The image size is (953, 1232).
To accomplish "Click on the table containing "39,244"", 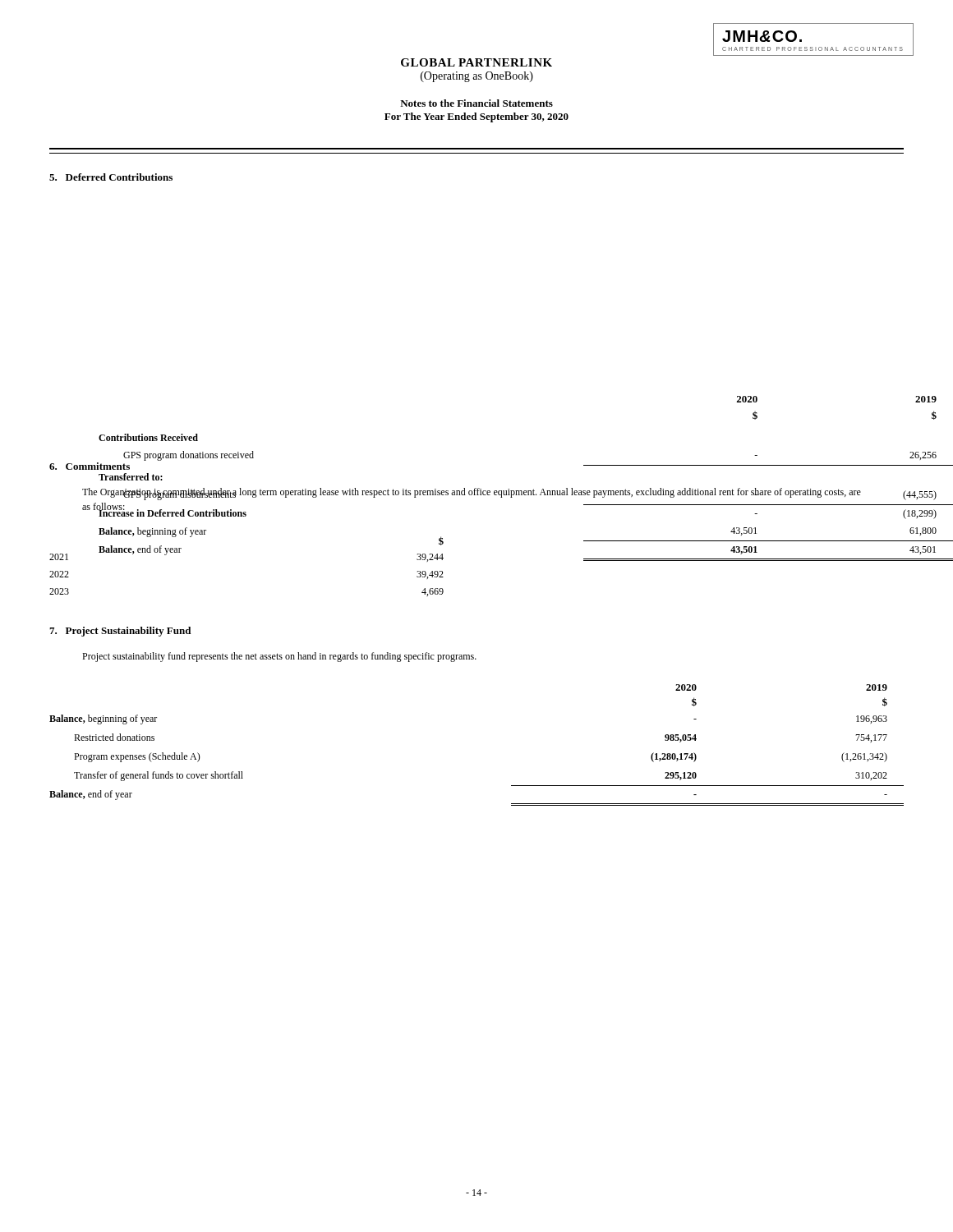I will point(255,567).
